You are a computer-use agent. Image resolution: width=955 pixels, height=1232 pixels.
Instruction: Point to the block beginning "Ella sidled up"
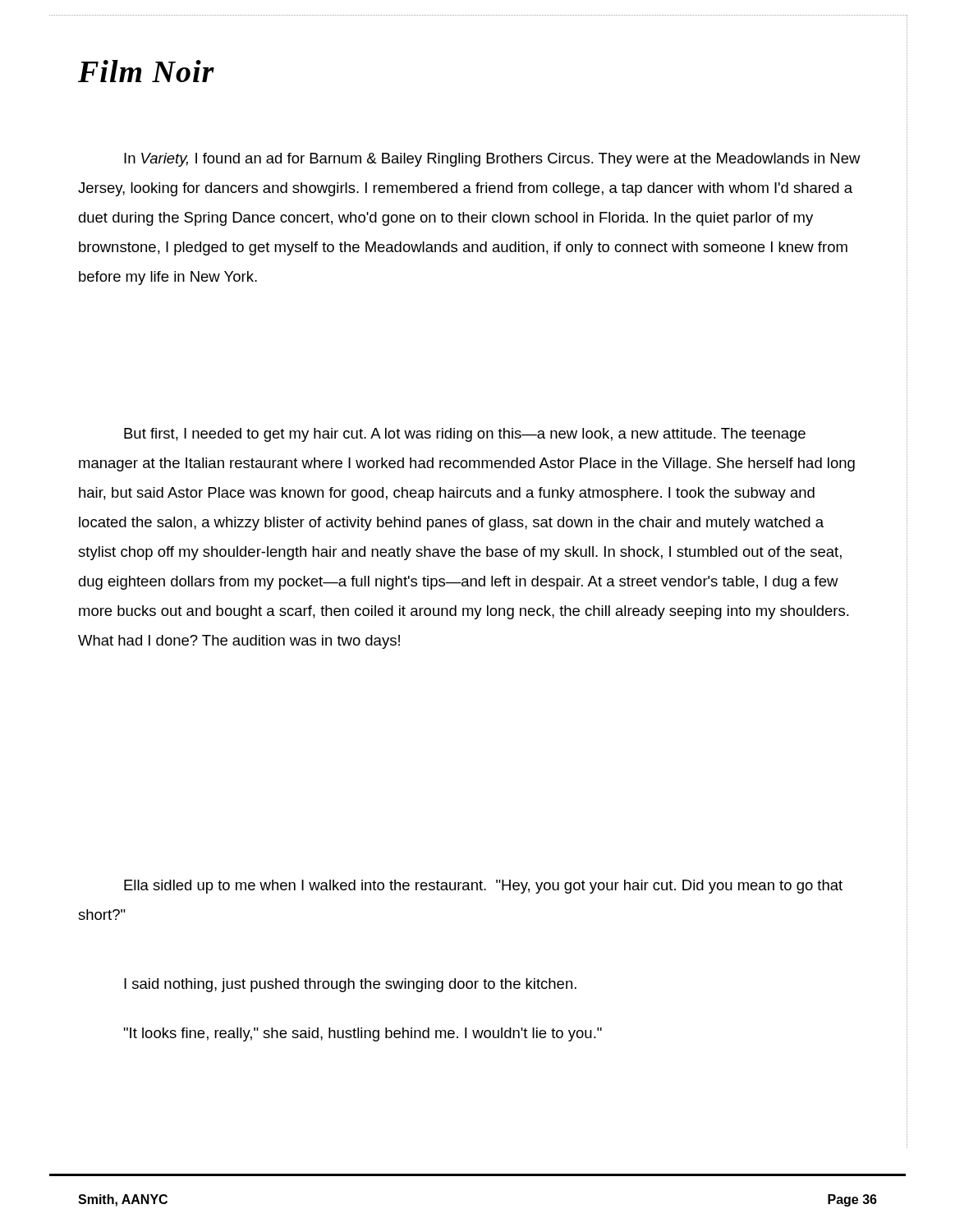click(x=469, y=900)
